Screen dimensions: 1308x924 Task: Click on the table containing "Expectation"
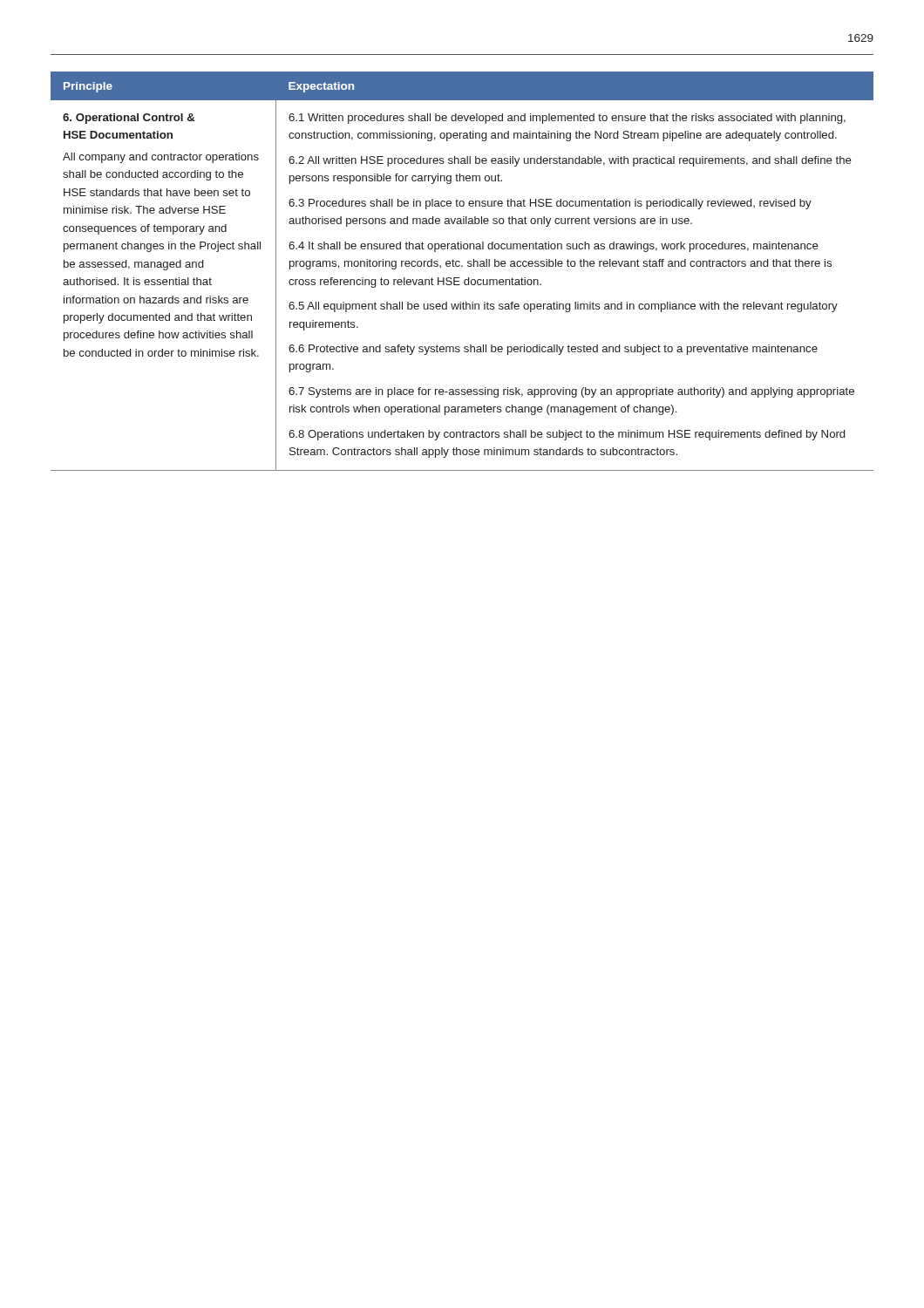click(462, 271)
